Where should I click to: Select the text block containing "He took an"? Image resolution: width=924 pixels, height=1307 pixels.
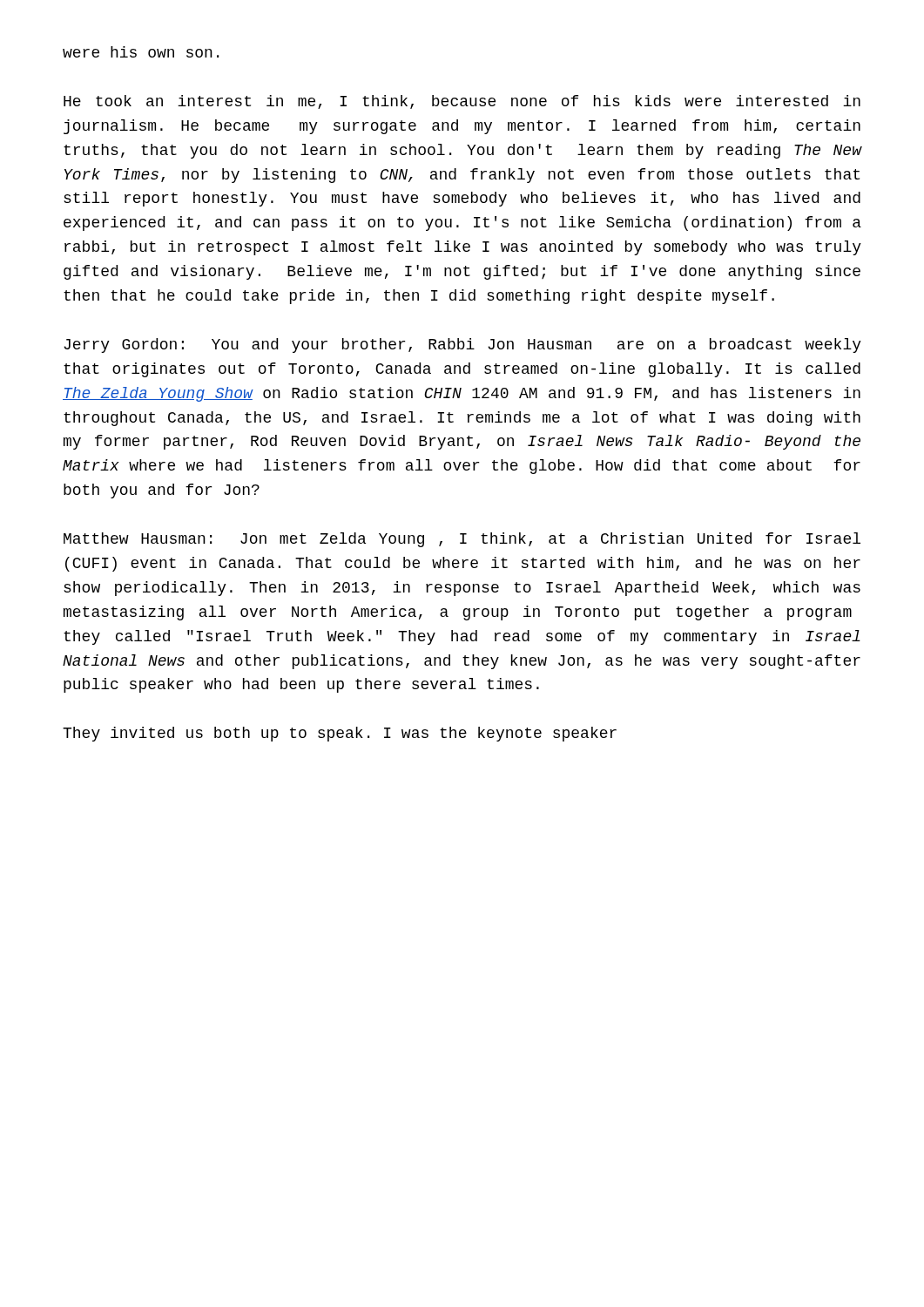[462, 199]
